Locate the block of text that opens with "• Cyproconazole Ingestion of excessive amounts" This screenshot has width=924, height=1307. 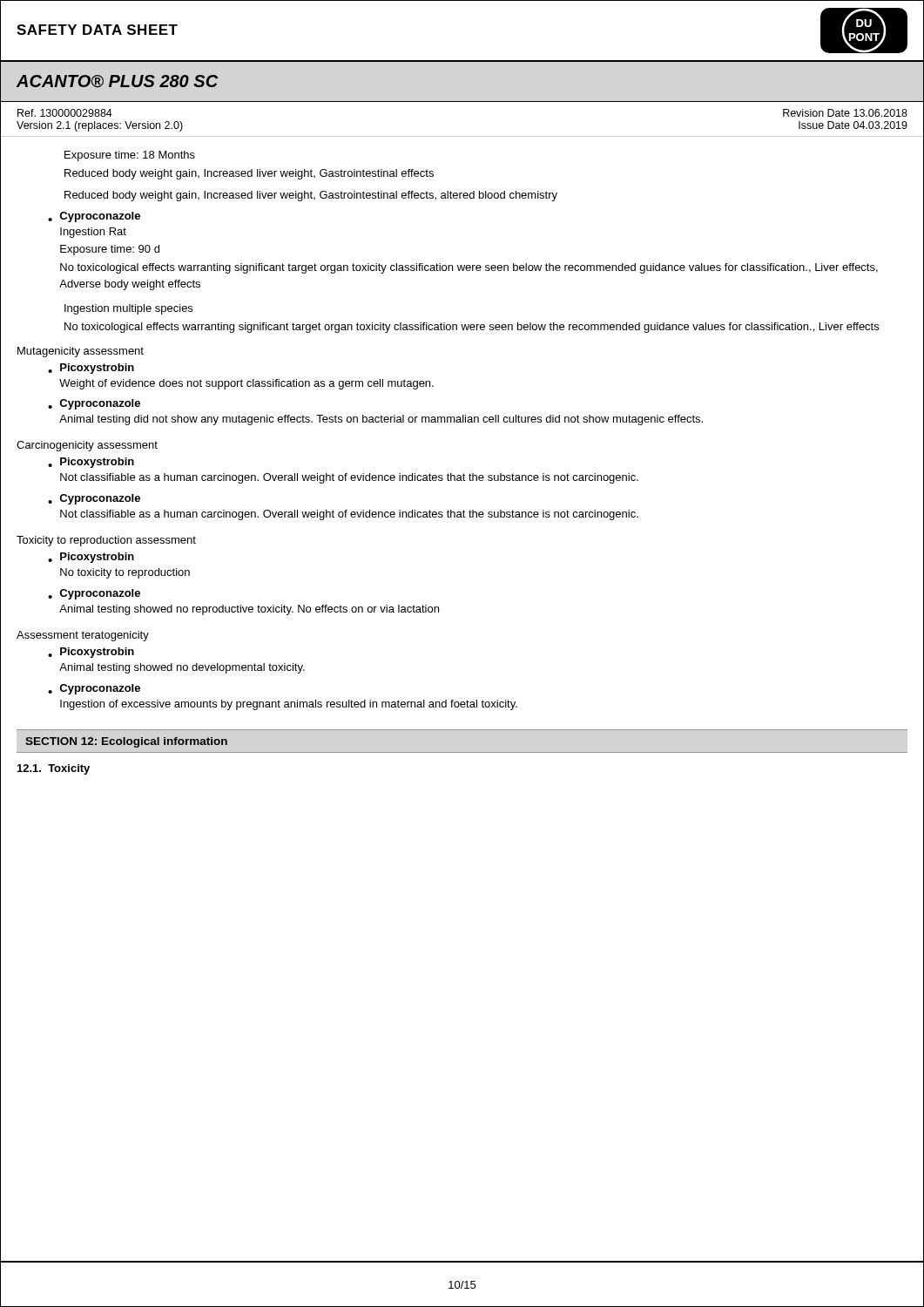pyautogui.click(x=478, y=697)
